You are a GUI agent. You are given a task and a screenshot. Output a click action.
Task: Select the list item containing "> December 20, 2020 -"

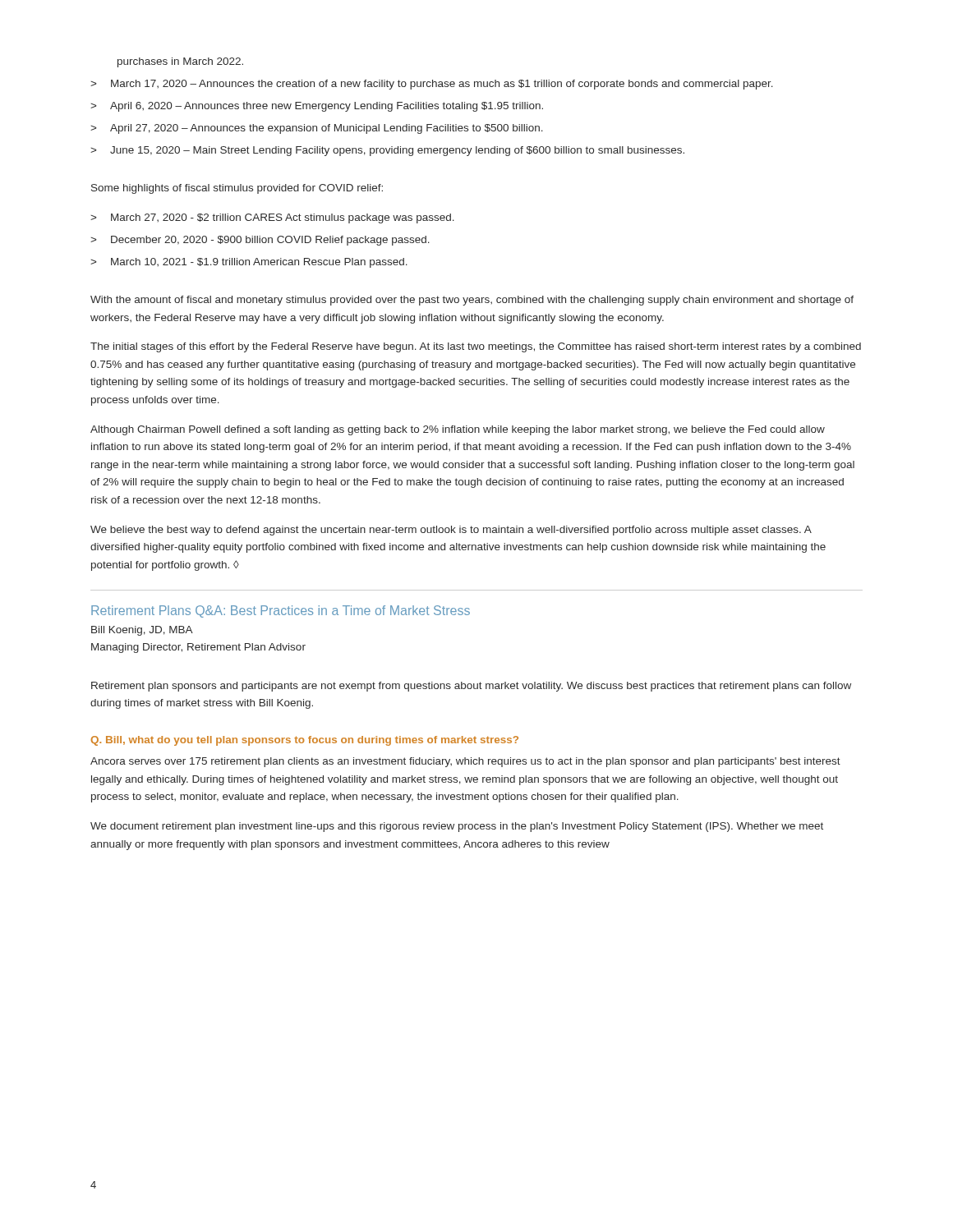pyautogui.click(x=260, y=241)
